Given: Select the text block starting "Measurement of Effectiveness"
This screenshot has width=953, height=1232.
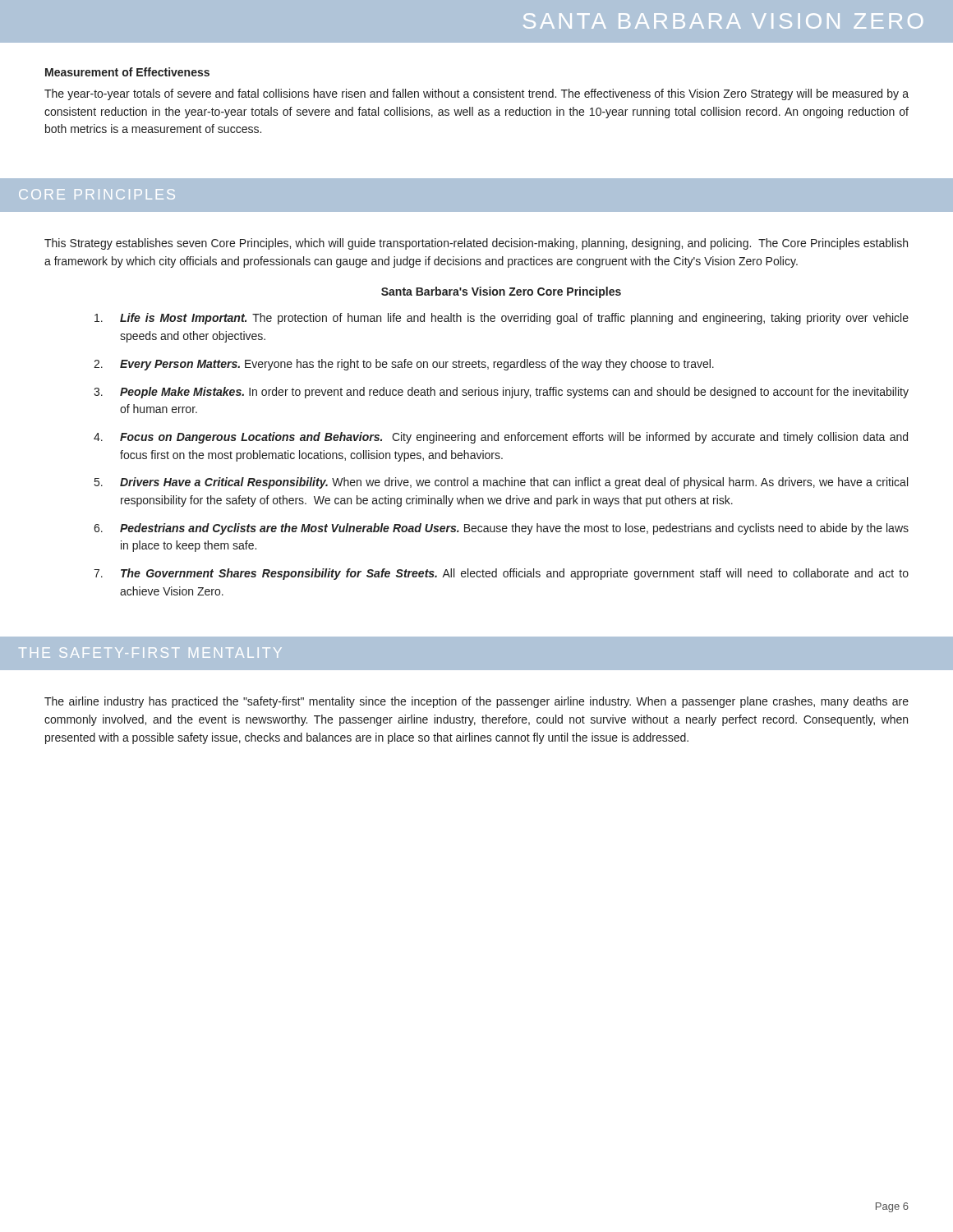Looking at the screenshot, I should 127,72.
